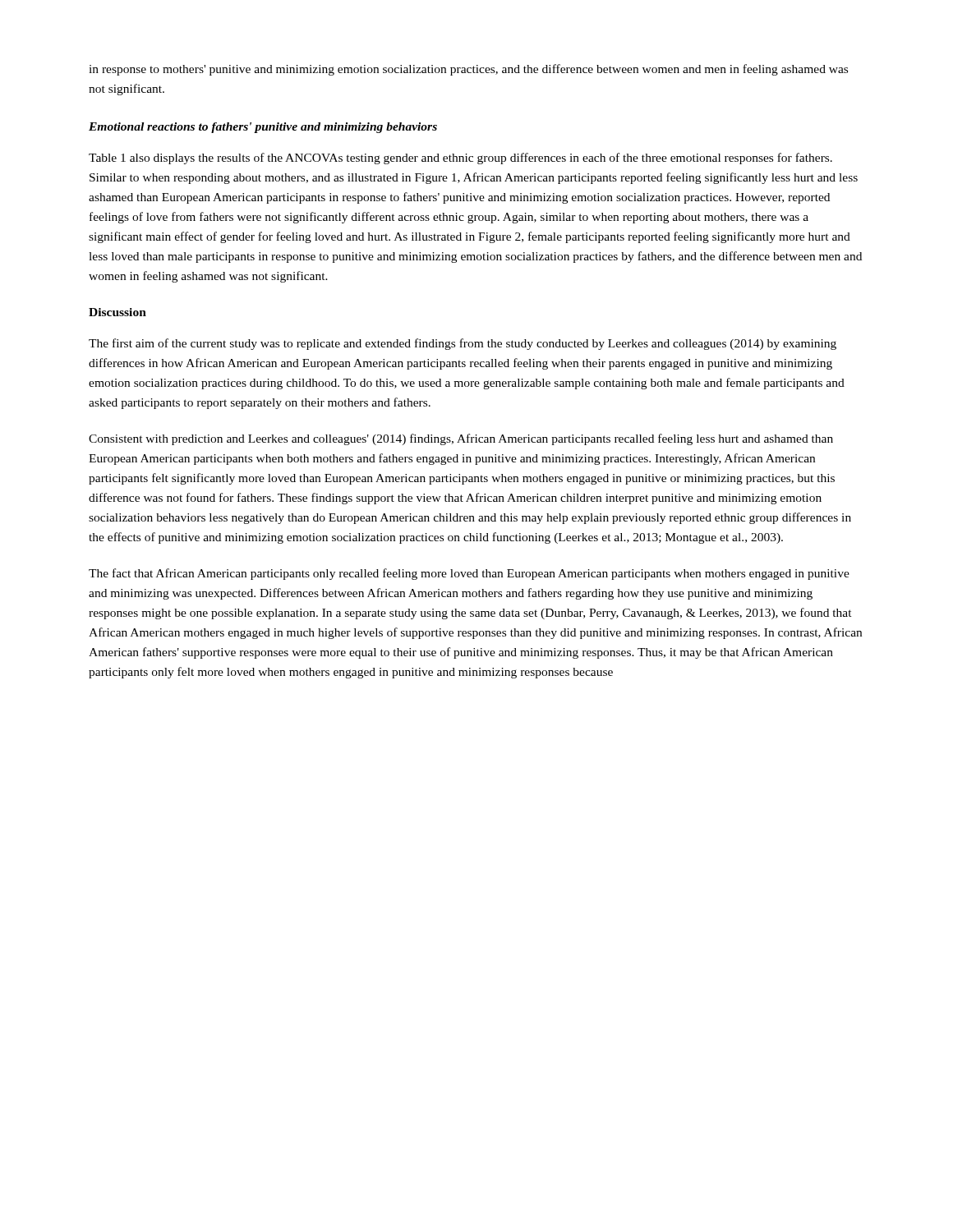Point to the block beginning "in response to mothers'"

[x=469, y=78]
